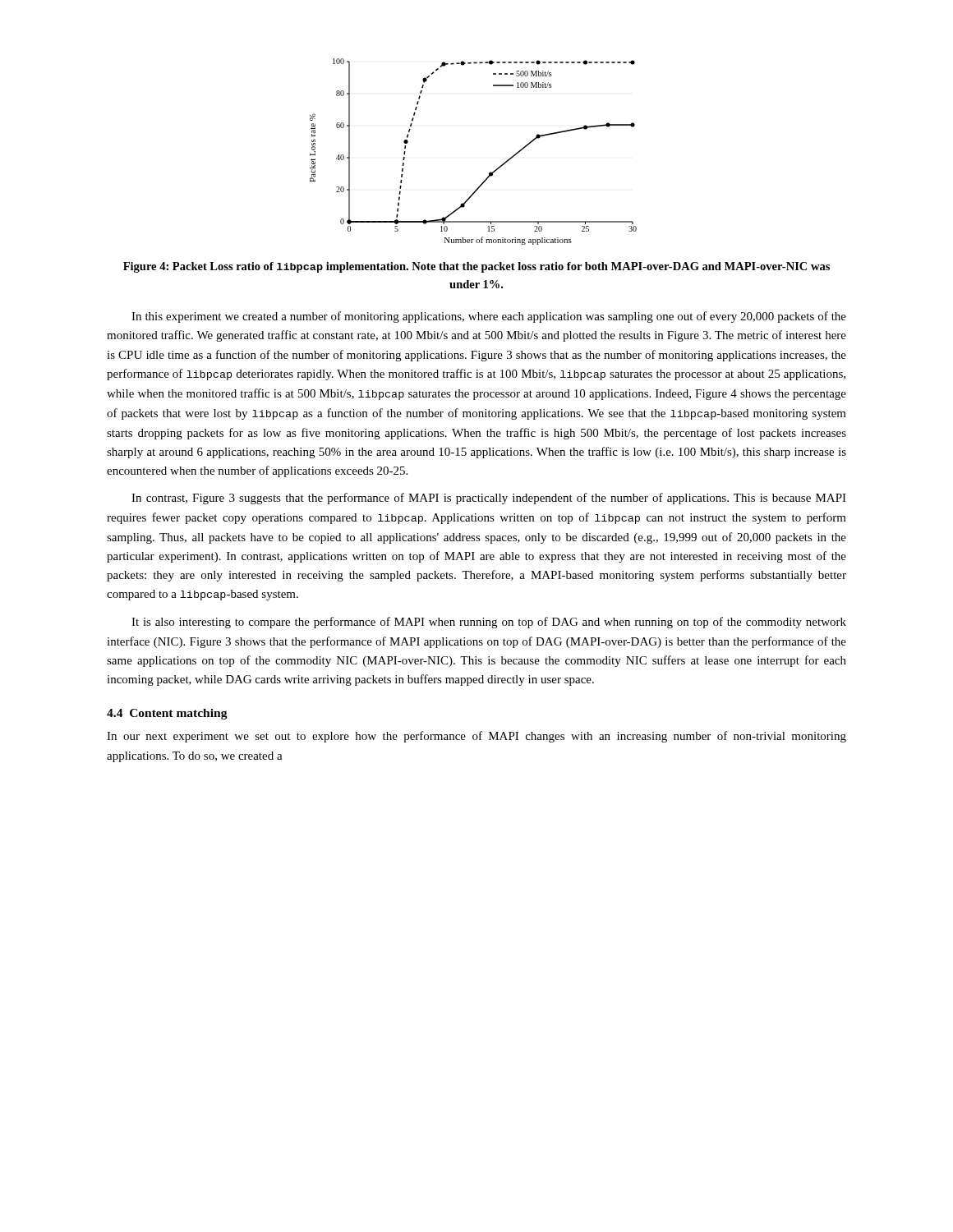953x1232 pixels.
Task: Click on the text block with the text "In contrast, Figure"
Action: [476, 547]
